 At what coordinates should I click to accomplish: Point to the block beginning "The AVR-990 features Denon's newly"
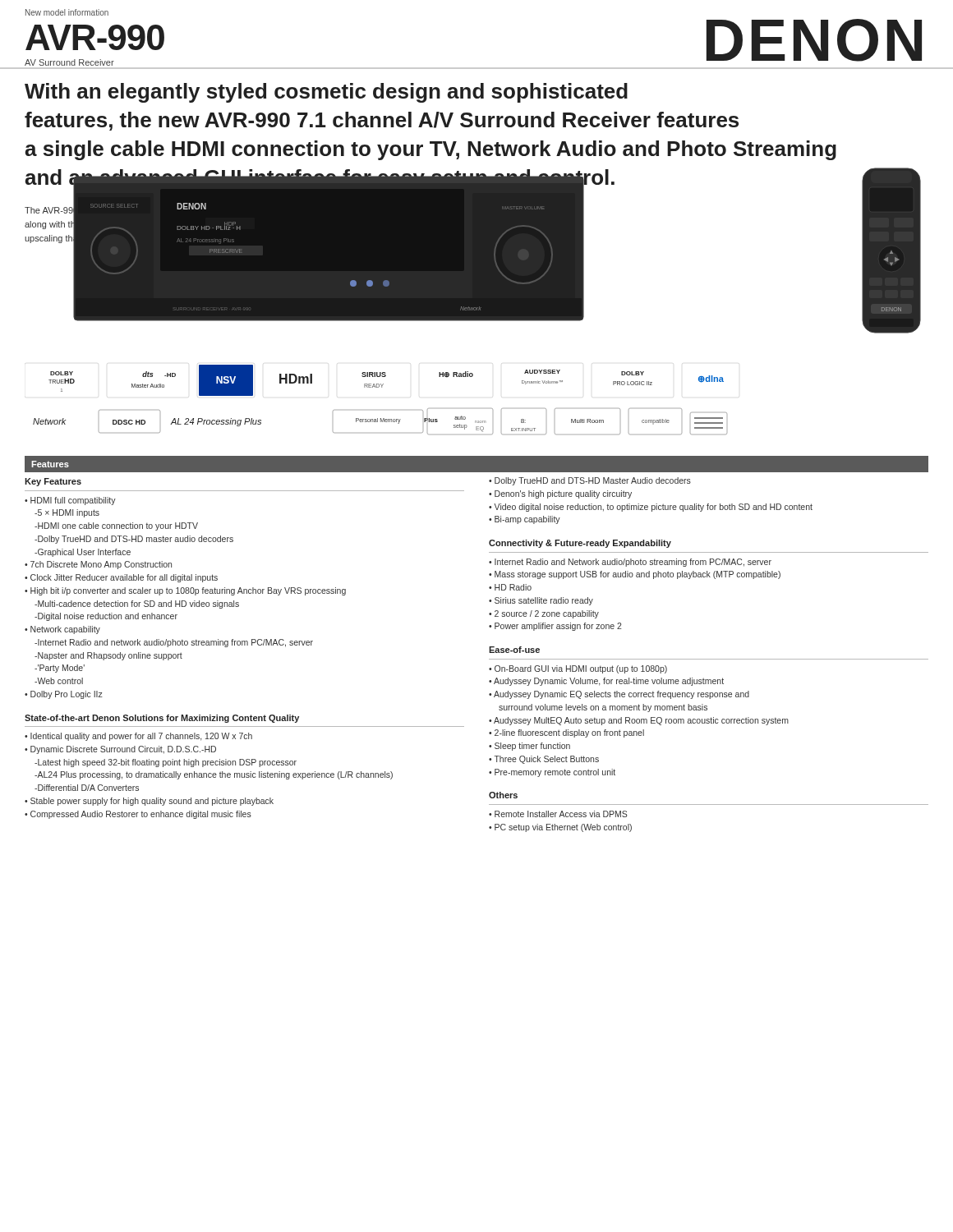tap(114, 227)
